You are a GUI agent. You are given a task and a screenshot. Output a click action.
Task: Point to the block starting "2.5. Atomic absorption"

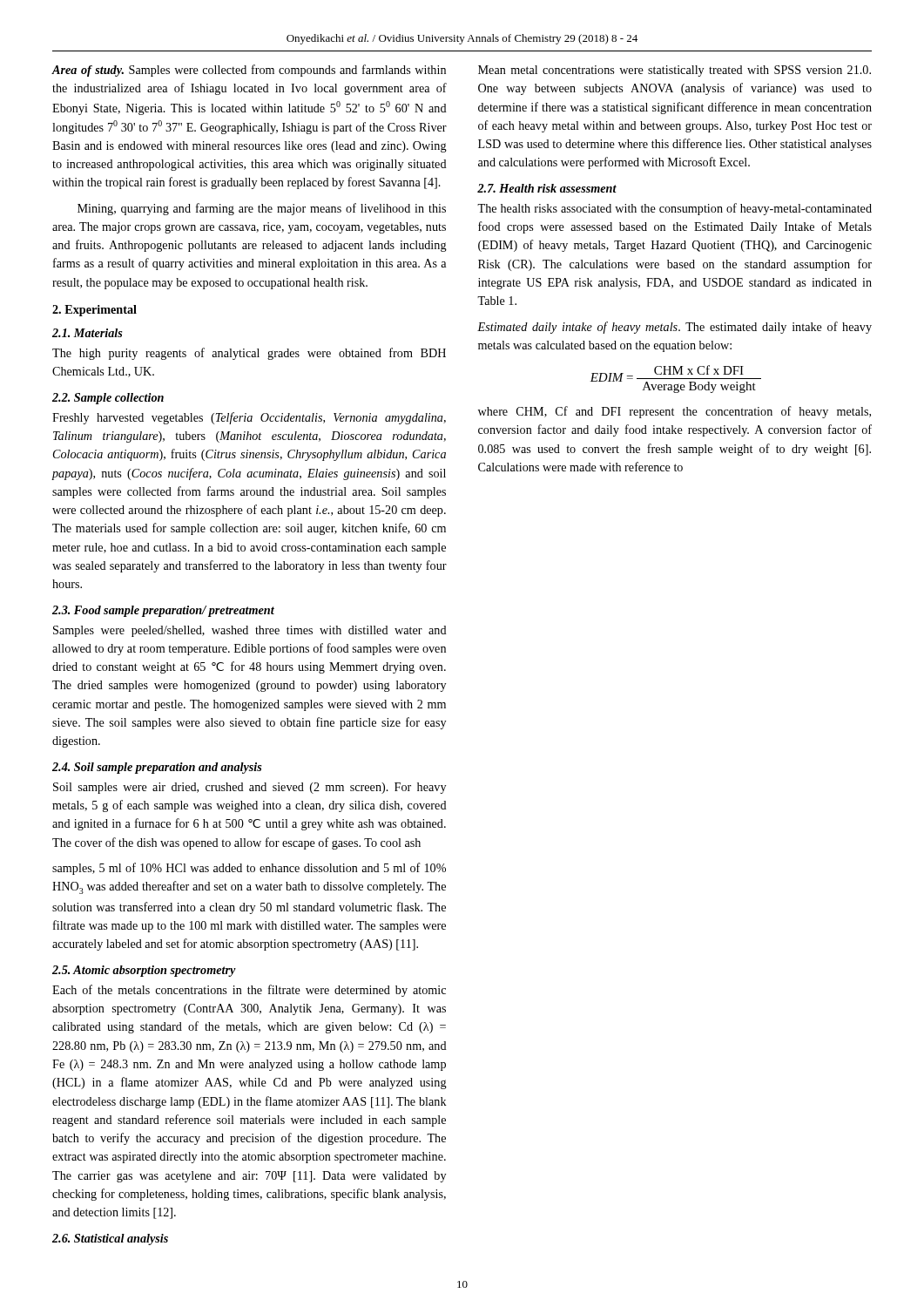click(x=144, y=970)
